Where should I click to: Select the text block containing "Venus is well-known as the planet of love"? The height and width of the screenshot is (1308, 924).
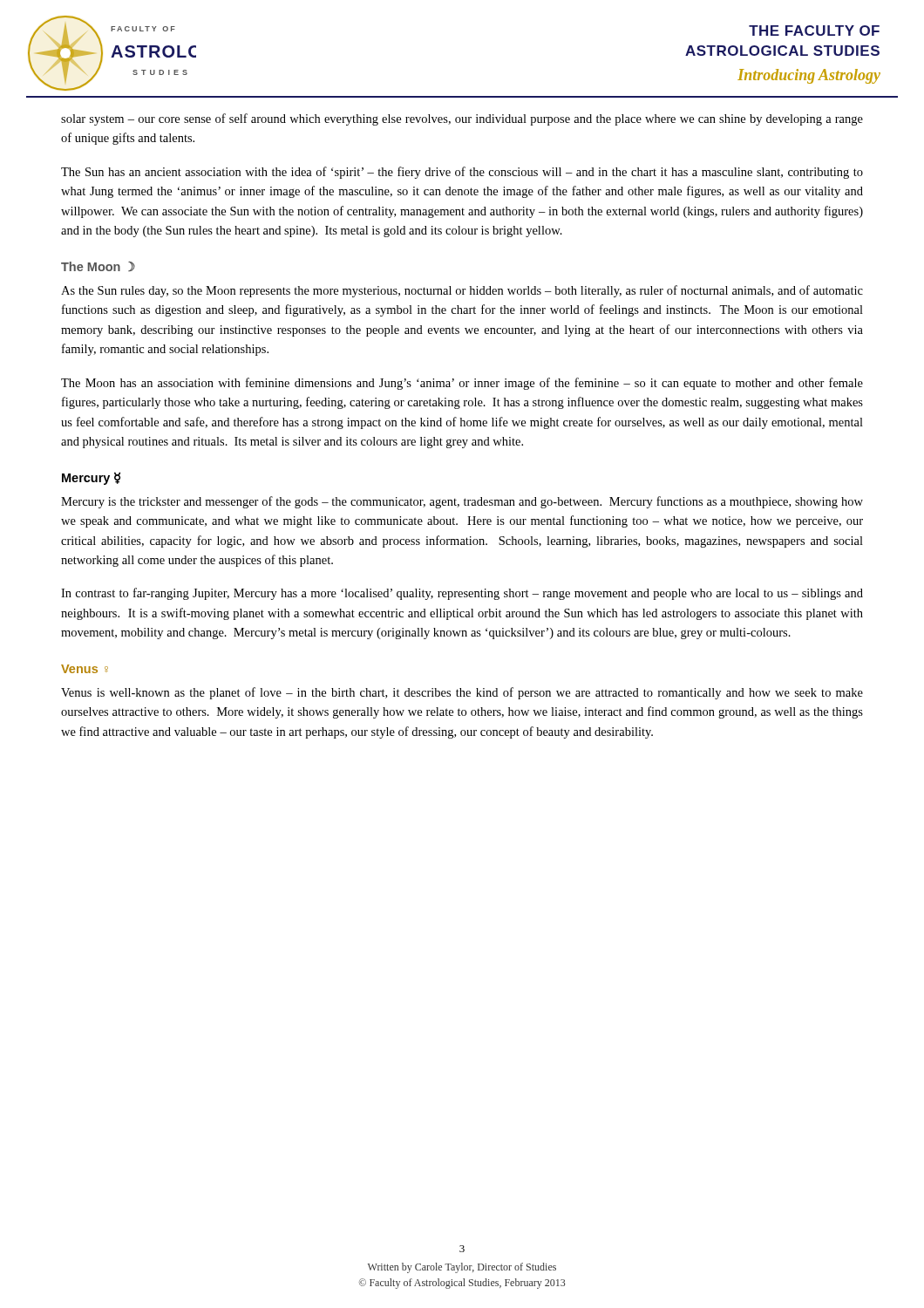(x=462, y=712)
